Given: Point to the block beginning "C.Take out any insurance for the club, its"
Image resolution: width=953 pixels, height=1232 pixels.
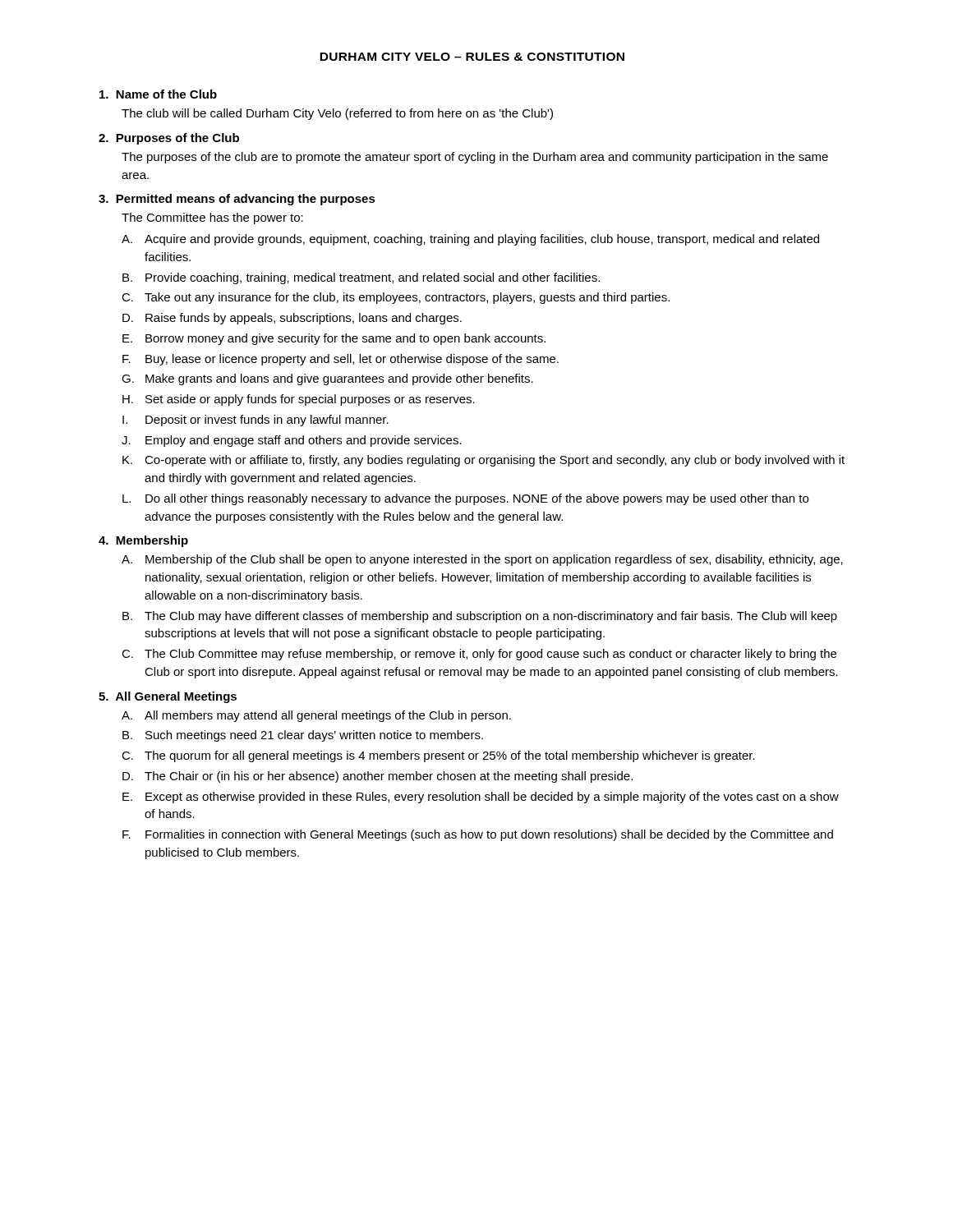Looking at the screenshot, I should [484, 297].
